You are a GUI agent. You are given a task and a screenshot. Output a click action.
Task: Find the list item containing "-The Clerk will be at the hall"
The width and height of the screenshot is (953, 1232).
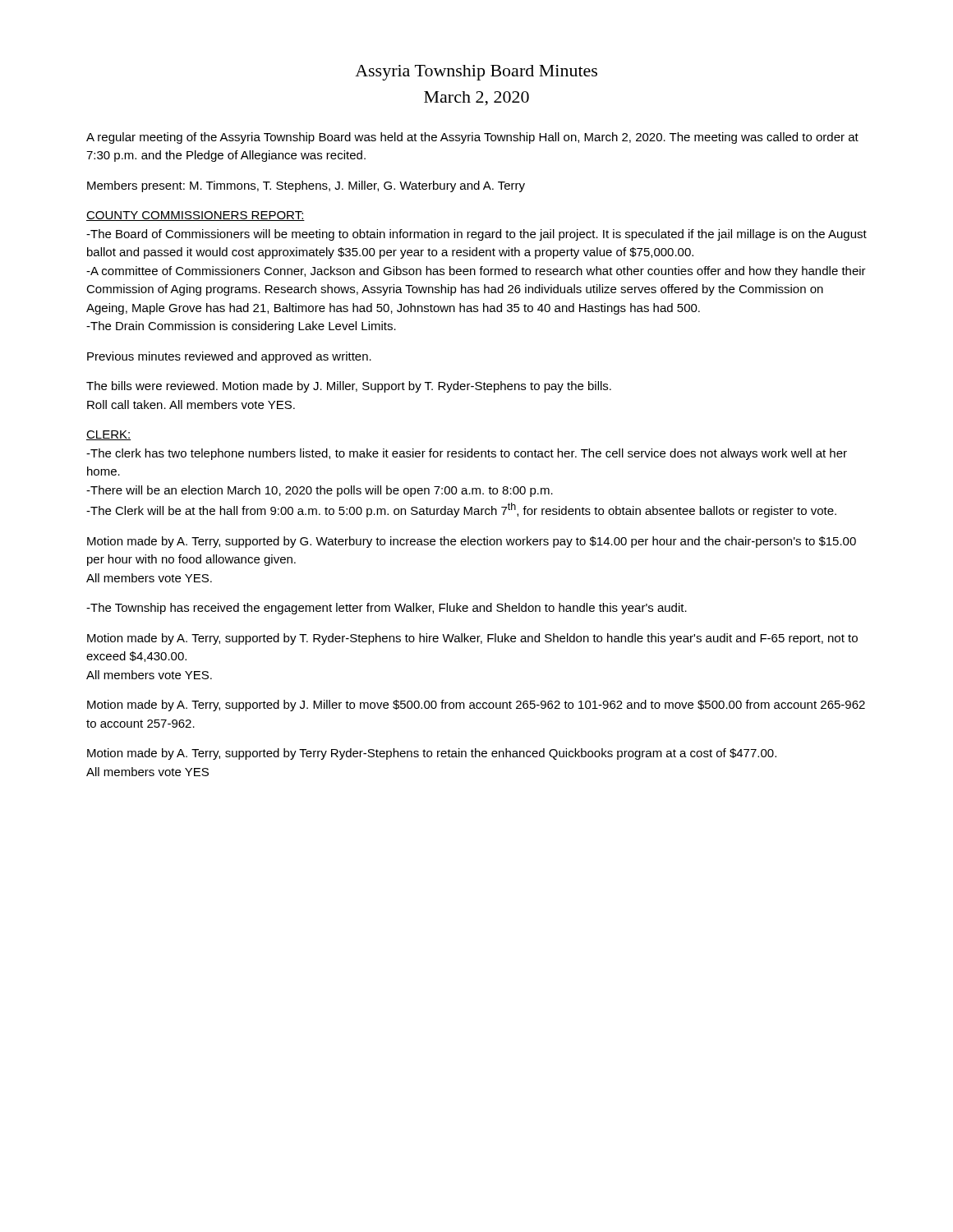462,509
